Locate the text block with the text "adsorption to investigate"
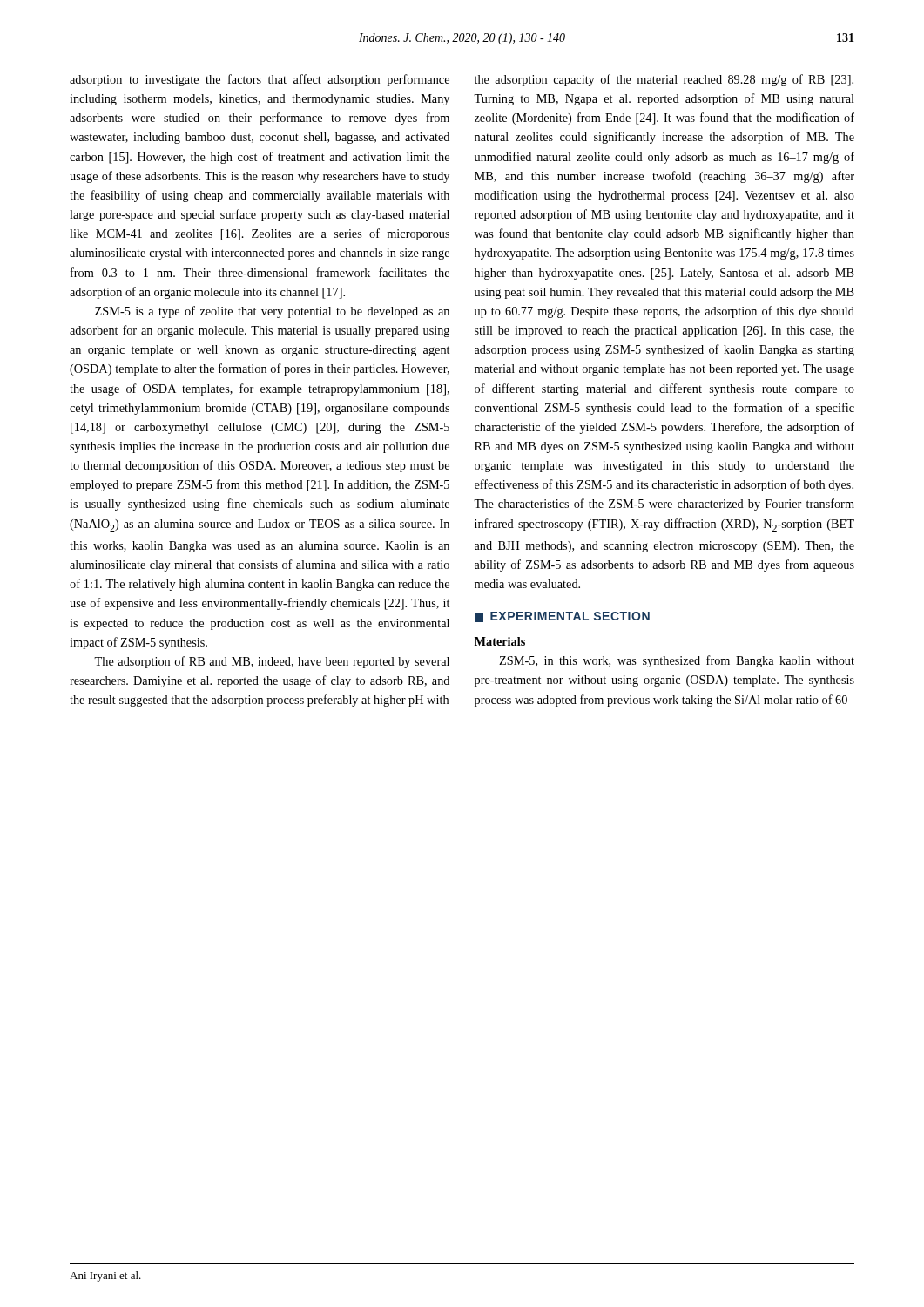The image size is (924, 1307). [x=260, y=186]
